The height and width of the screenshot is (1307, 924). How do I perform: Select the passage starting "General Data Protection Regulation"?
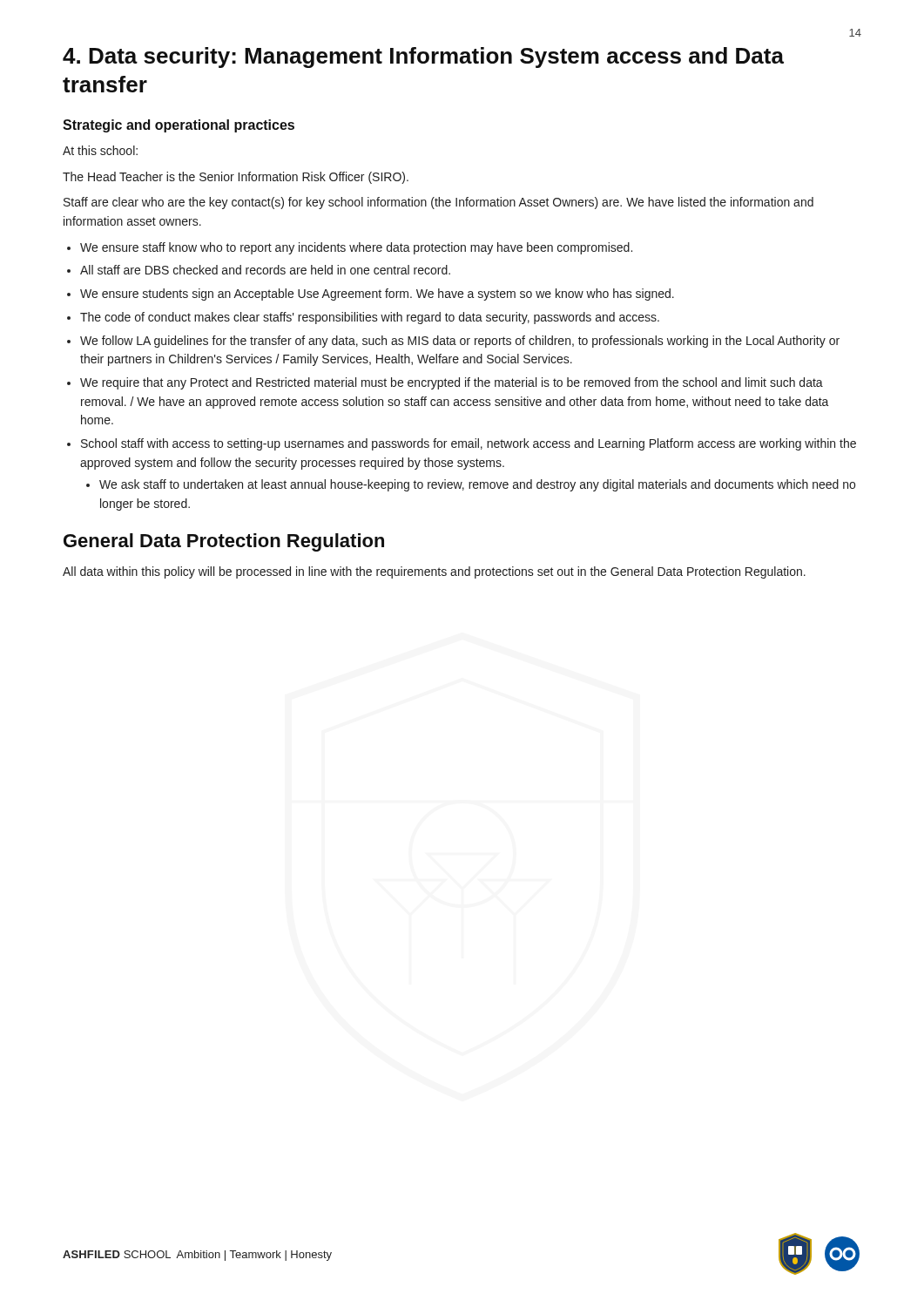(224, 542)
